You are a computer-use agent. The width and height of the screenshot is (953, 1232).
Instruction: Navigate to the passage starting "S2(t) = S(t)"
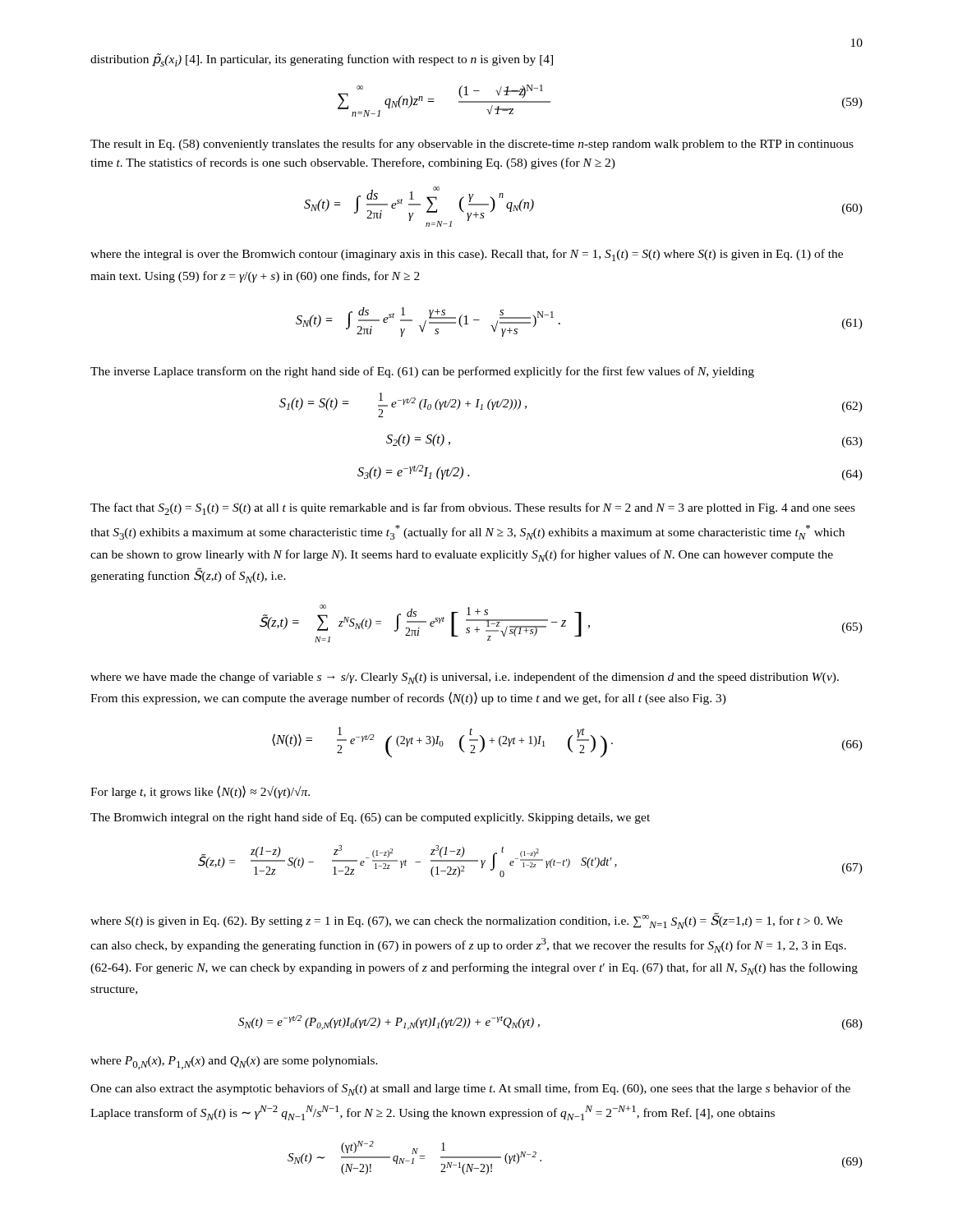(434, 440)
